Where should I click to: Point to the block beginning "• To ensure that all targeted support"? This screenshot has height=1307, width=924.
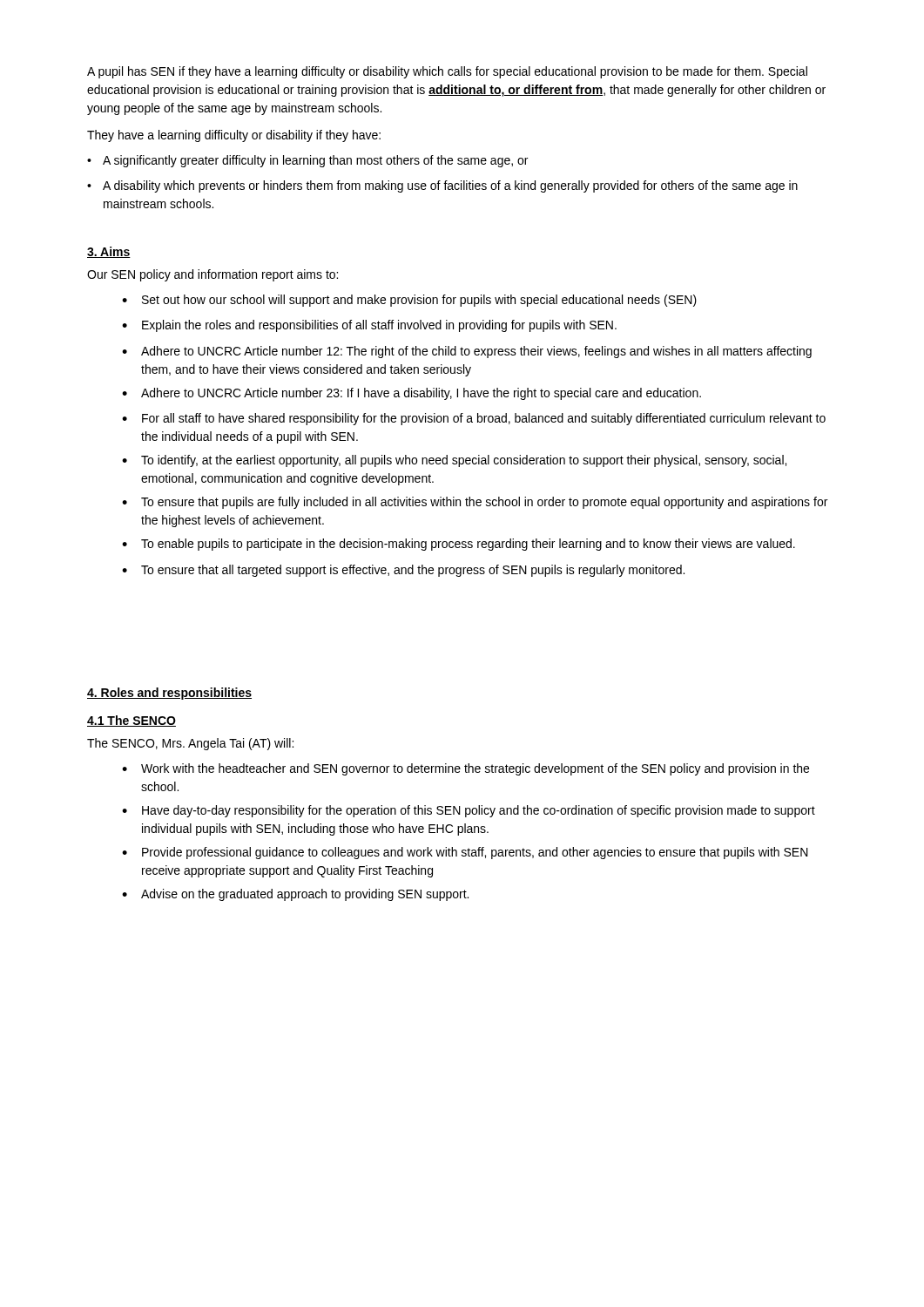point(404,571)
